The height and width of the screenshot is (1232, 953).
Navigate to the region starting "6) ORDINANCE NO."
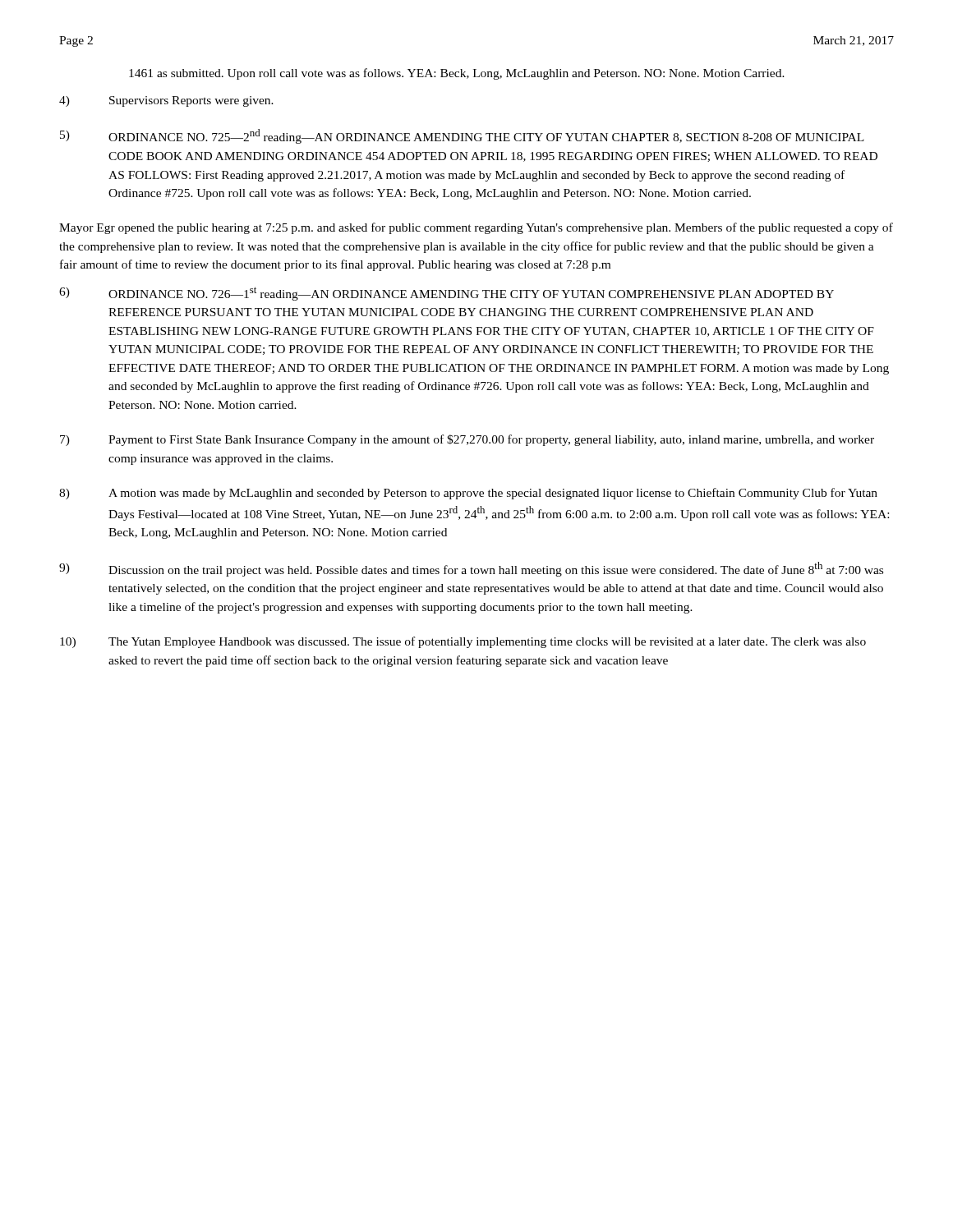476,352
